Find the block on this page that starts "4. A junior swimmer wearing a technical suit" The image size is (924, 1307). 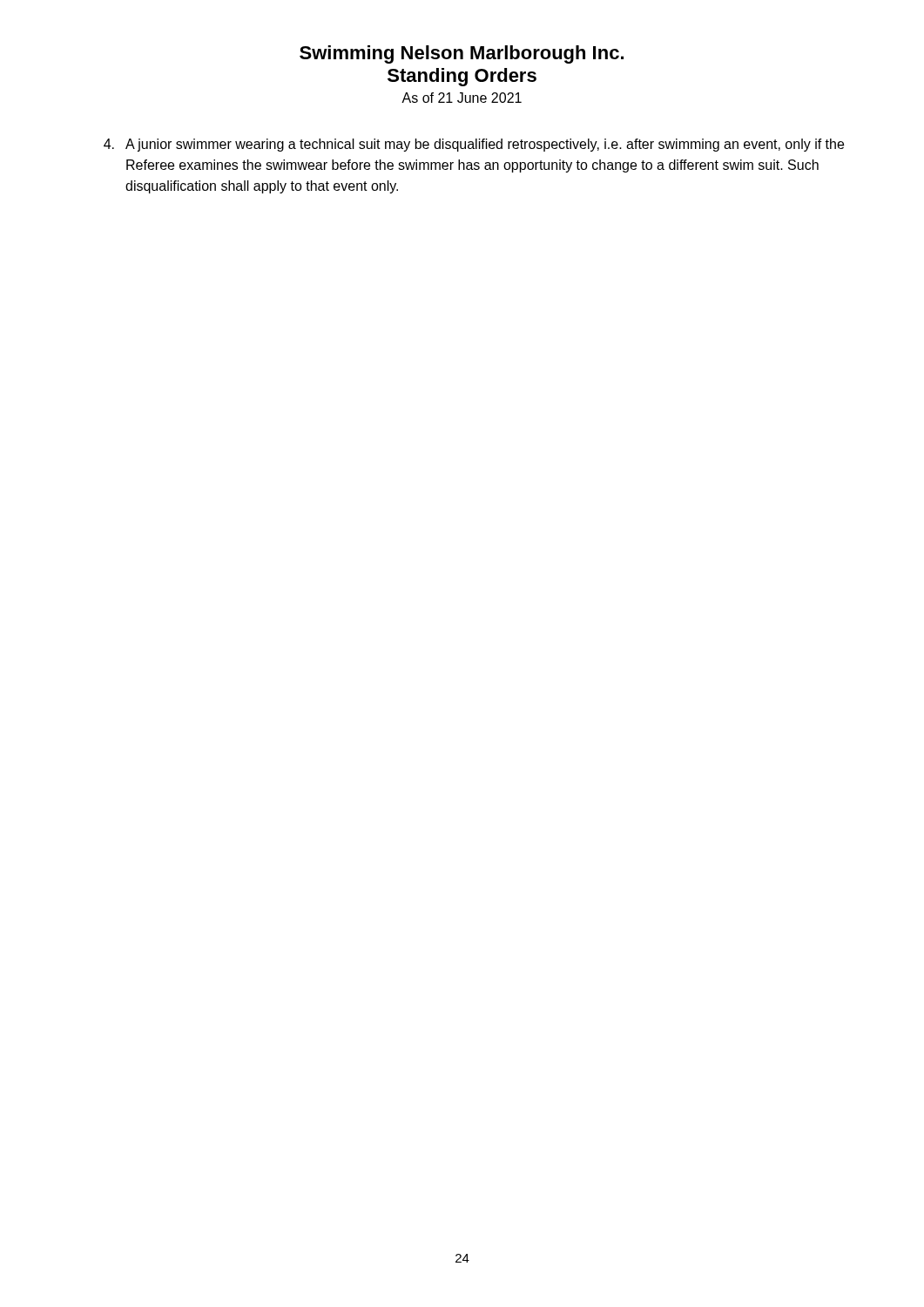point(462,166)
